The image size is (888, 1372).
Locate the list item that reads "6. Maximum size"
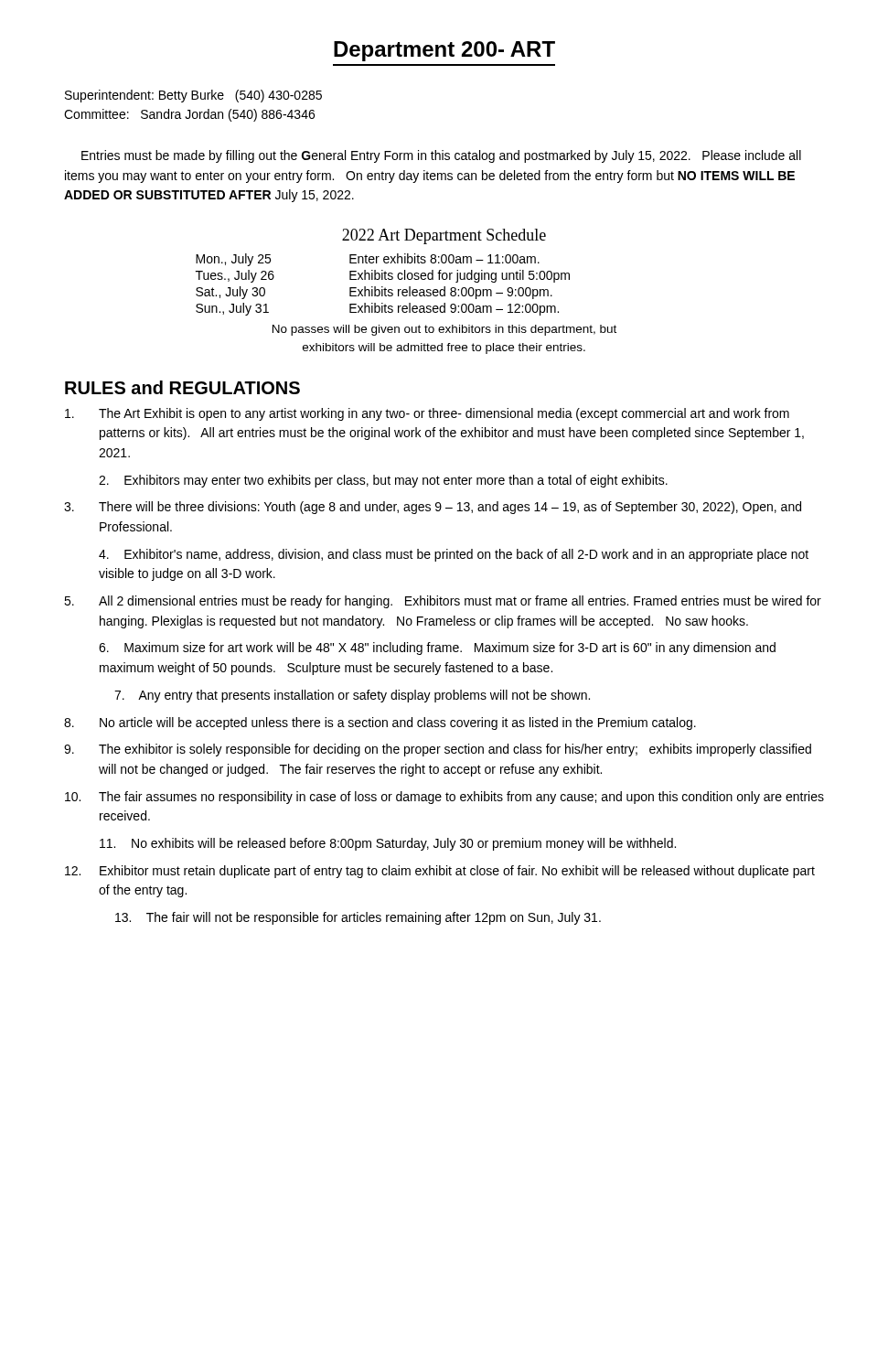point(438,658)
